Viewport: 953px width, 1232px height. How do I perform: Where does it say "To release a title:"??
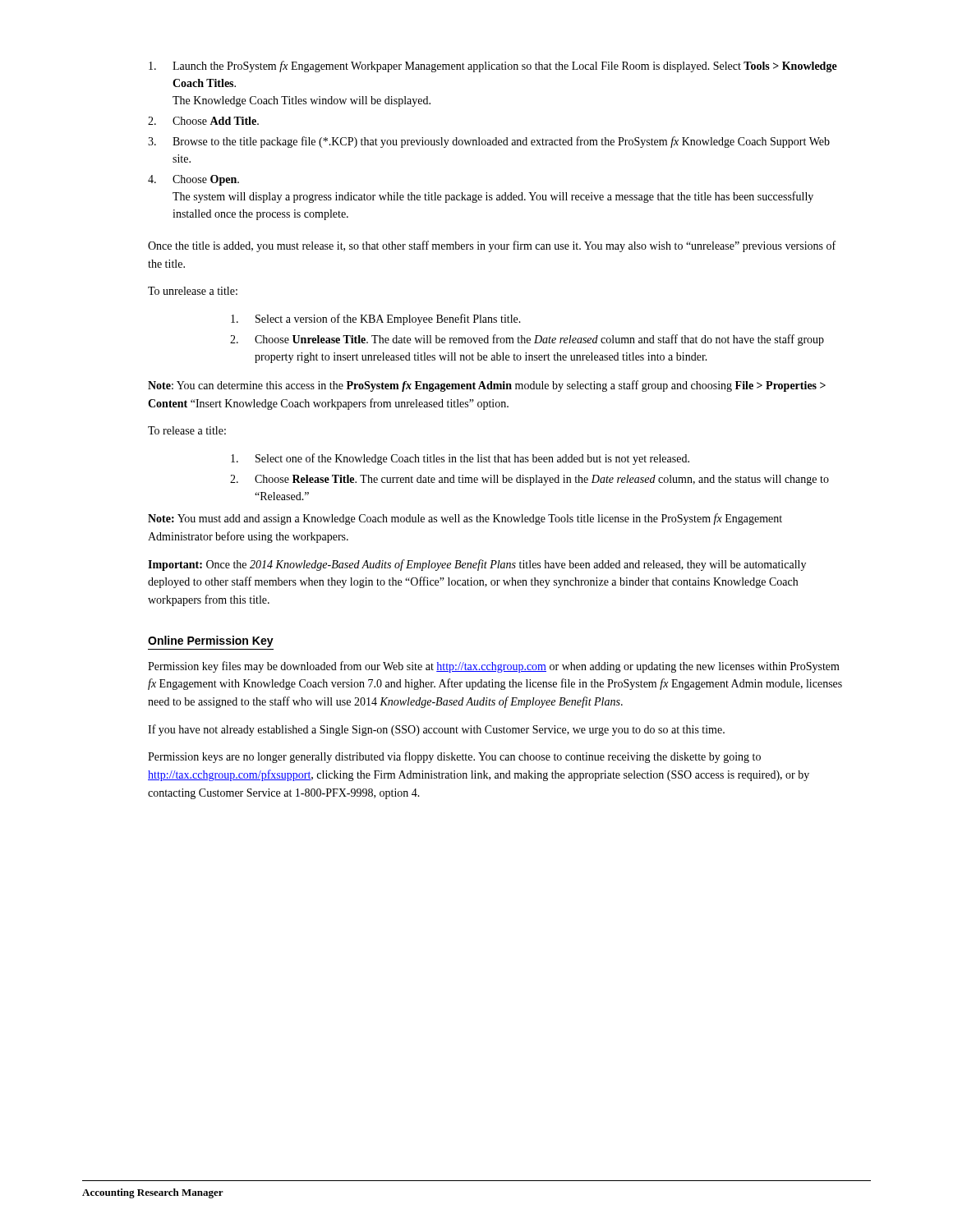[187, 431]
